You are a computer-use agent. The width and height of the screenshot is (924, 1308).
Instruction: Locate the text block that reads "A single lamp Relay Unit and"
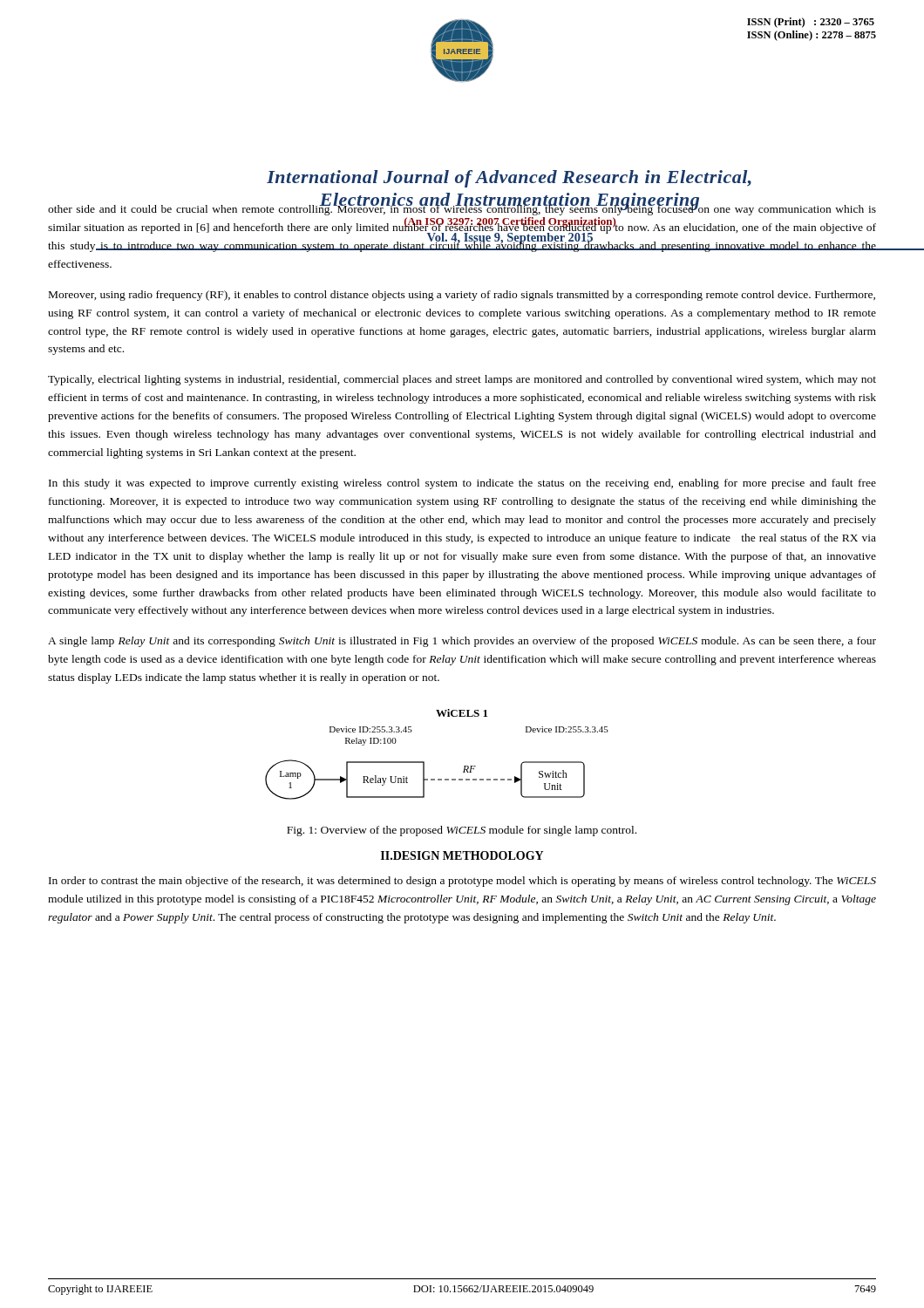tap(462, 659)
